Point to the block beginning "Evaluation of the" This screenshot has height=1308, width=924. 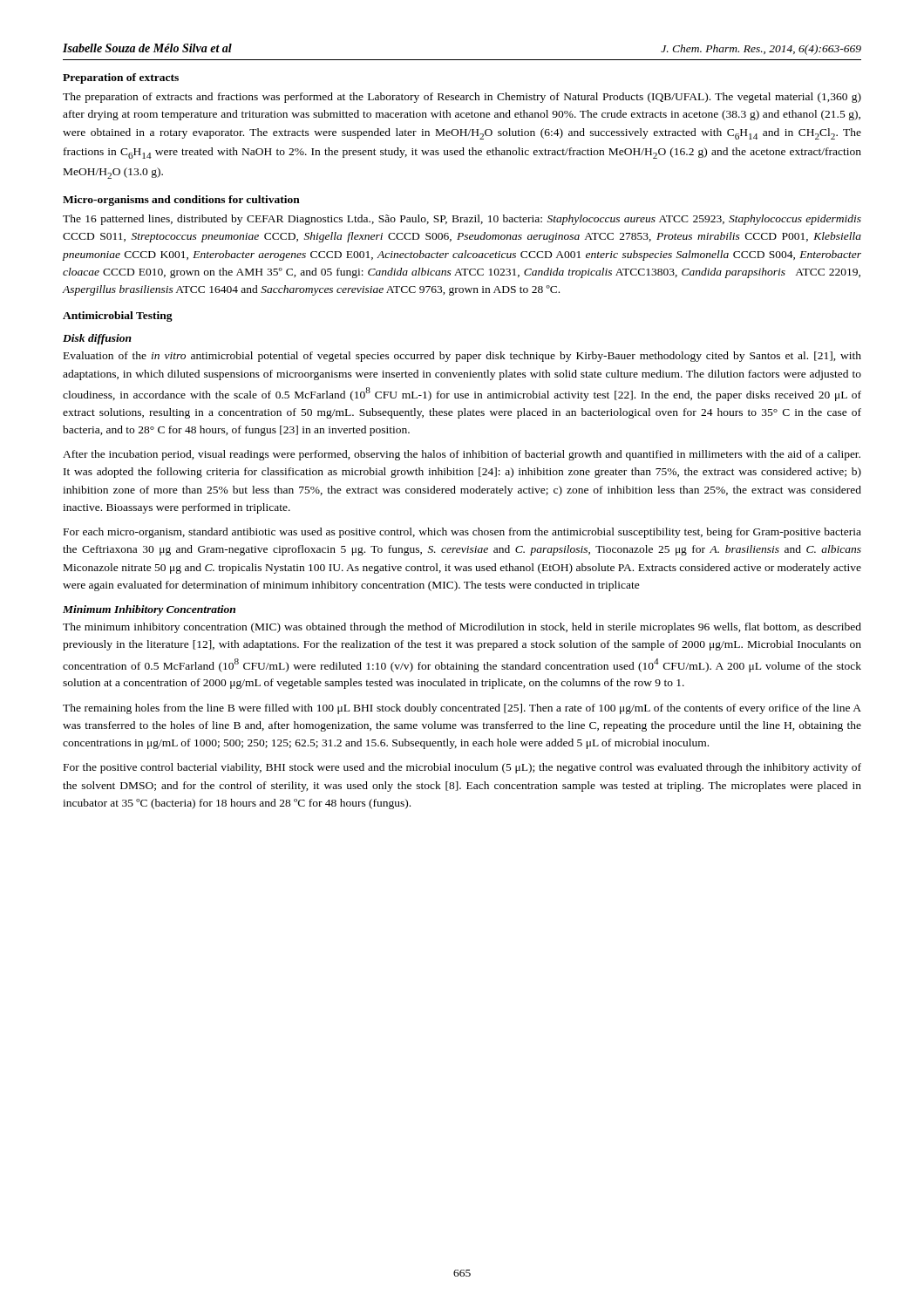pyautogui.click(x=462, y=393)
